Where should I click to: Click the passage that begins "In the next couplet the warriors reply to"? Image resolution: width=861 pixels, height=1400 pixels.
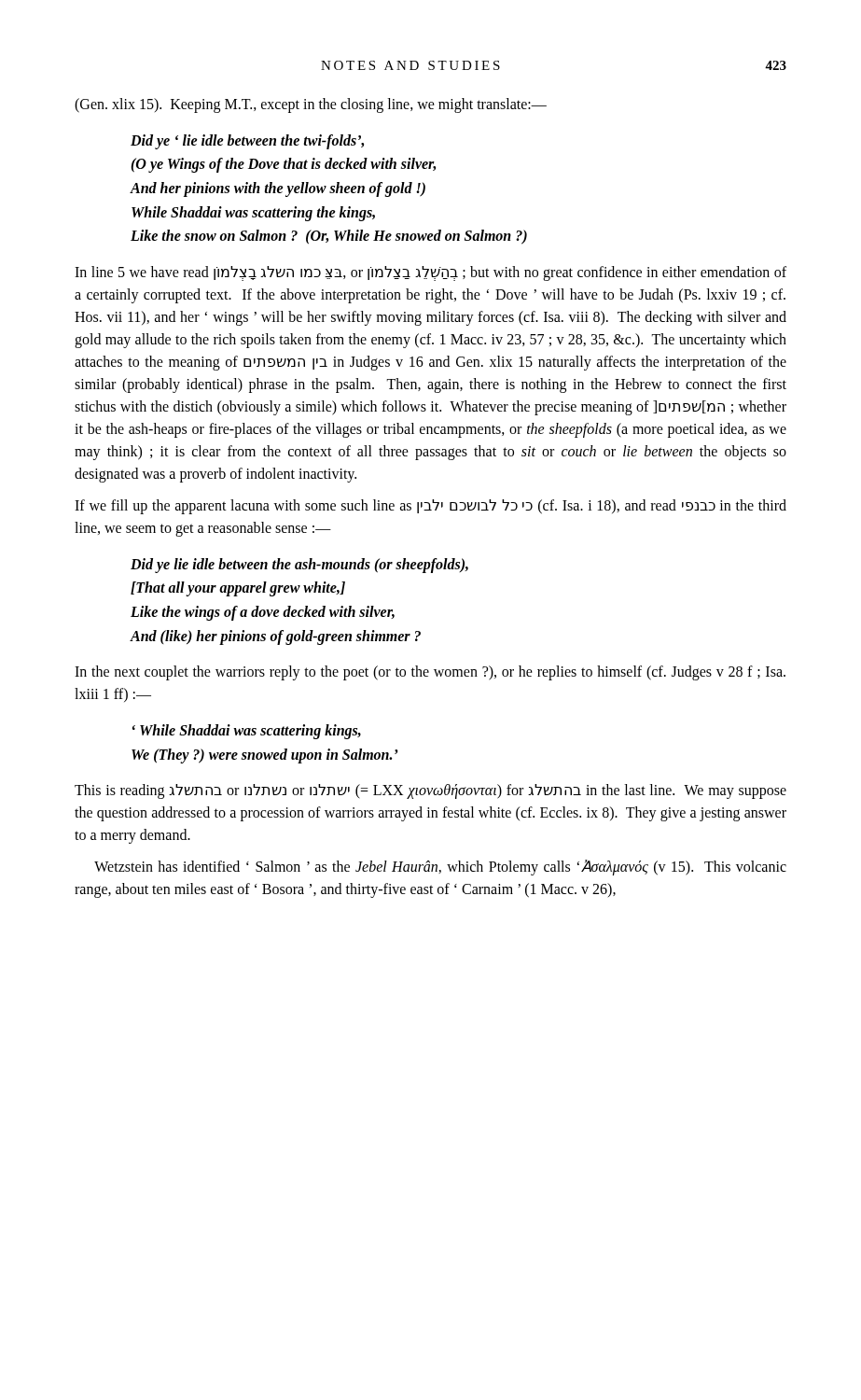pos(430,683)
